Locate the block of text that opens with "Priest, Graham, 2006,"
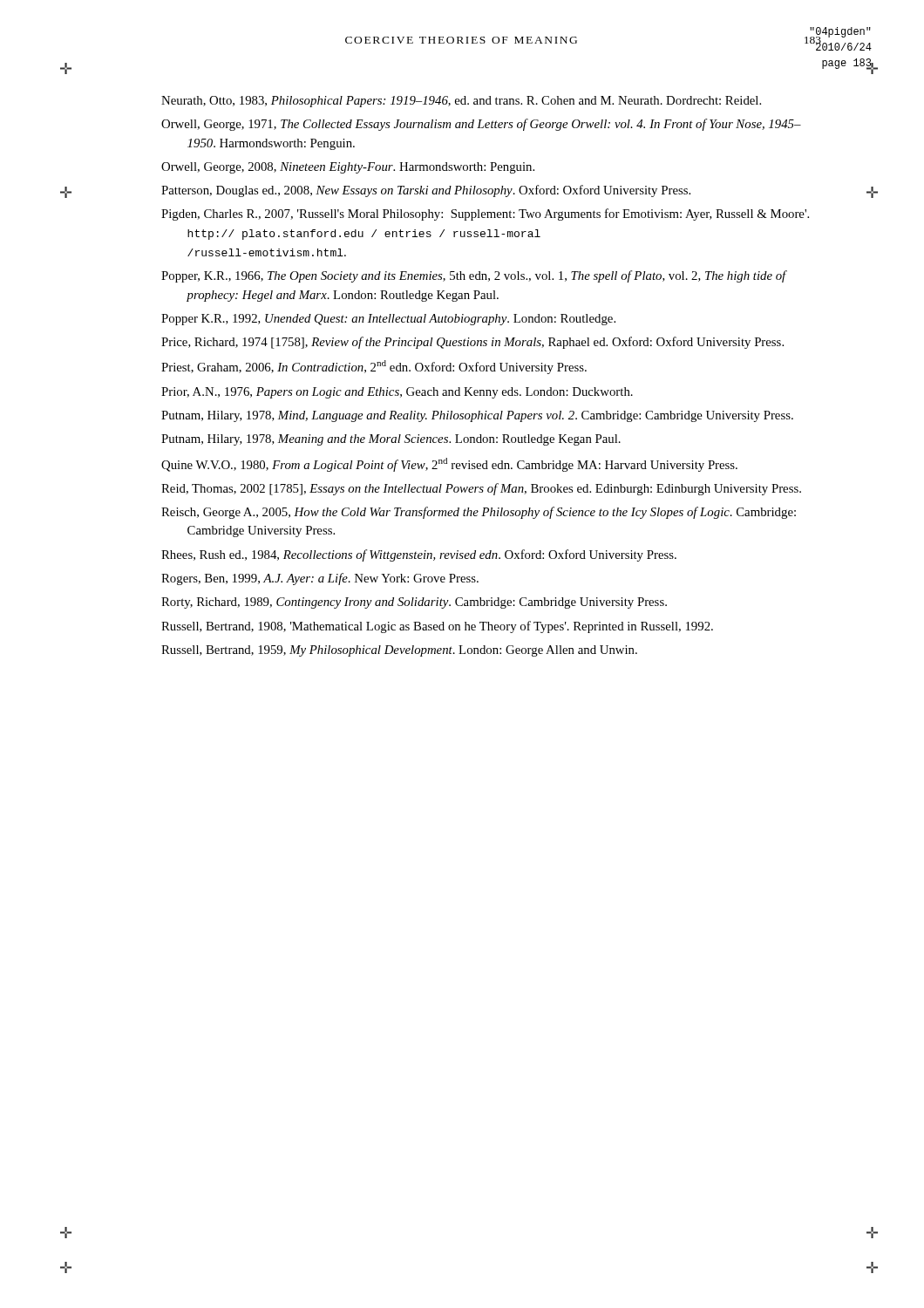 pos(374,366)
